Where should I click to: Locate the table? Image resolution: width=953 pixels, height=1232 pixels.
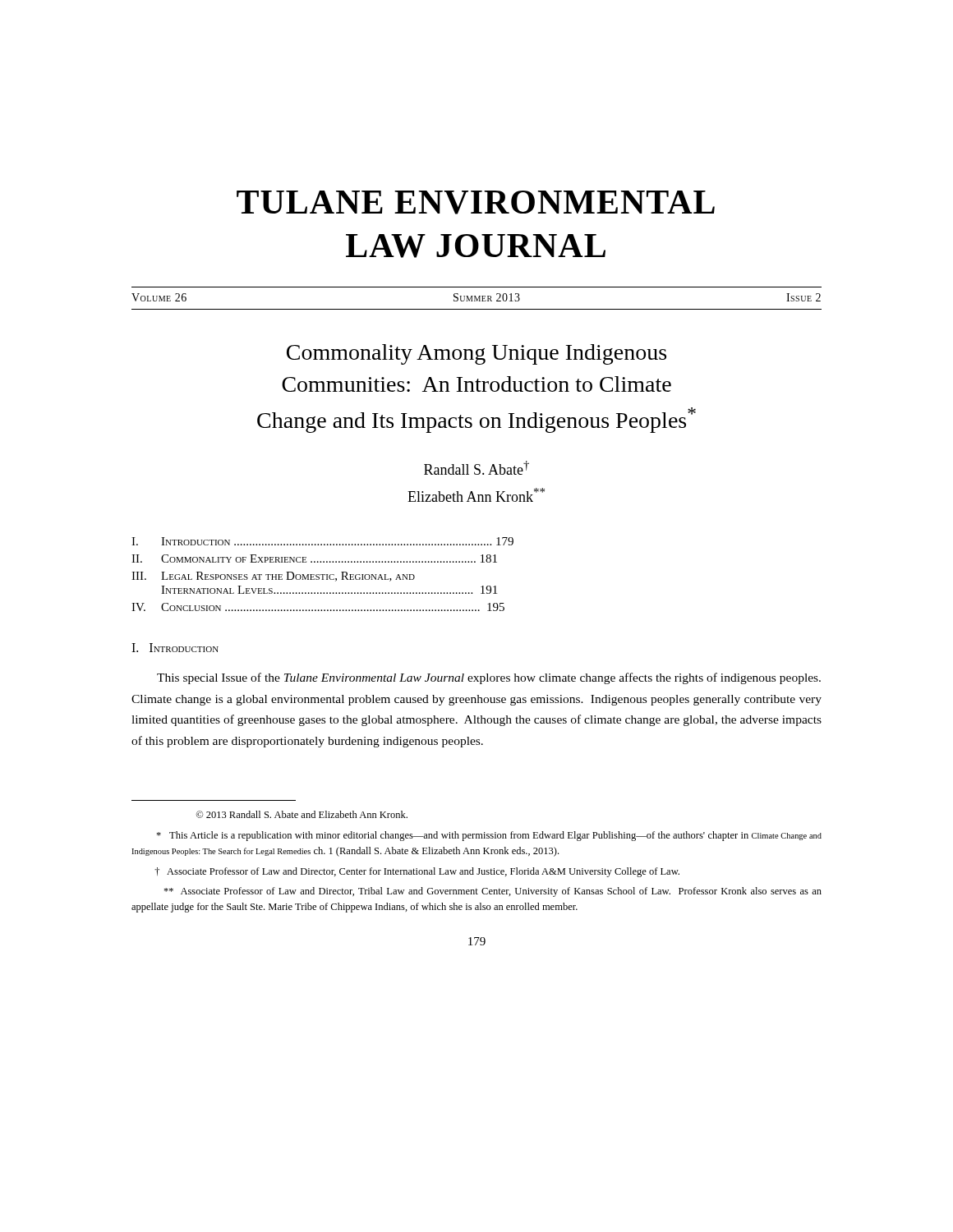click(x=476, y=575)
